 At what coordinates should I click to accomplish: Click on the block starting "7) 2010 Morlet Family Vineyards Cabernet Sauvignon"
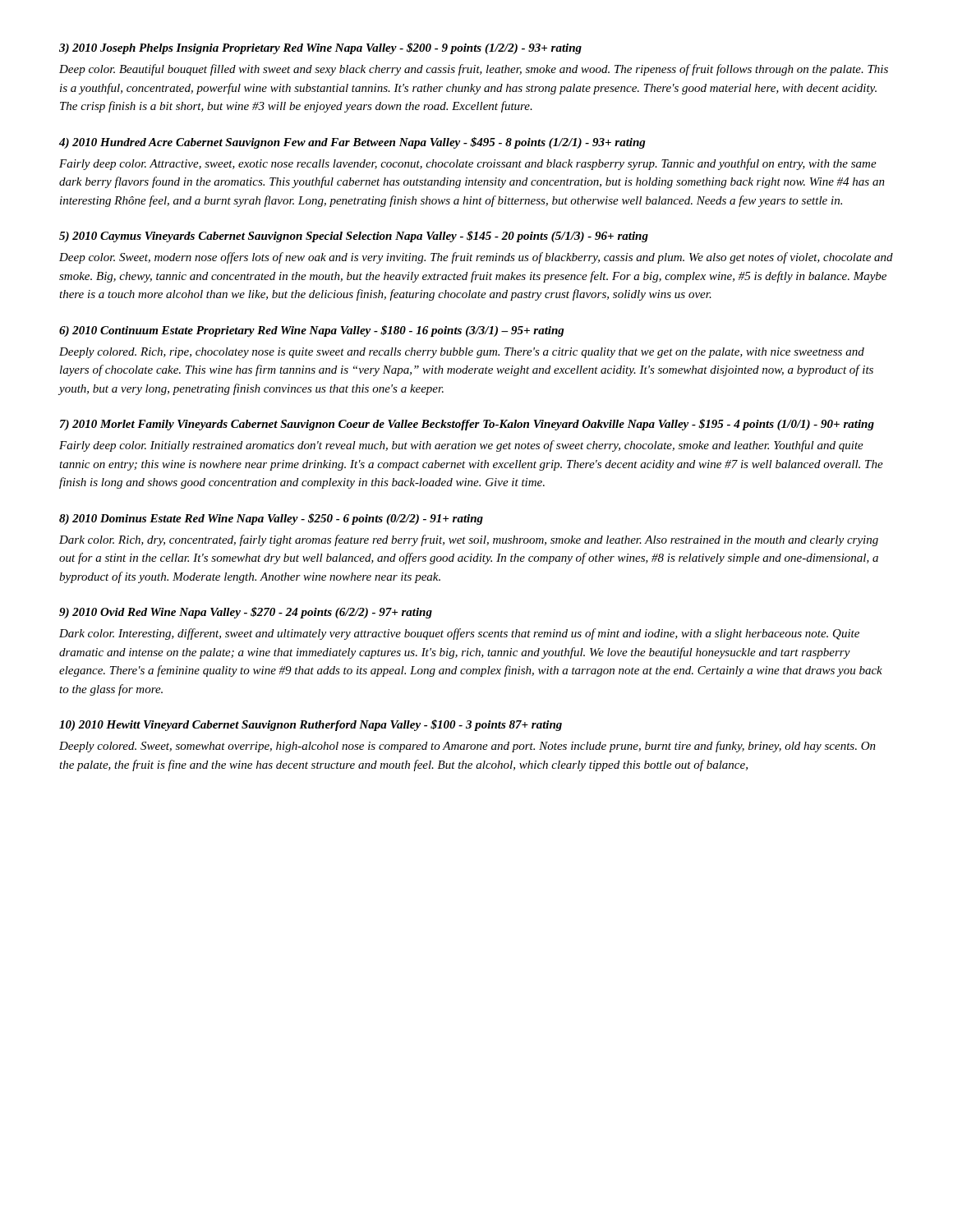click(x=476, y=454)
